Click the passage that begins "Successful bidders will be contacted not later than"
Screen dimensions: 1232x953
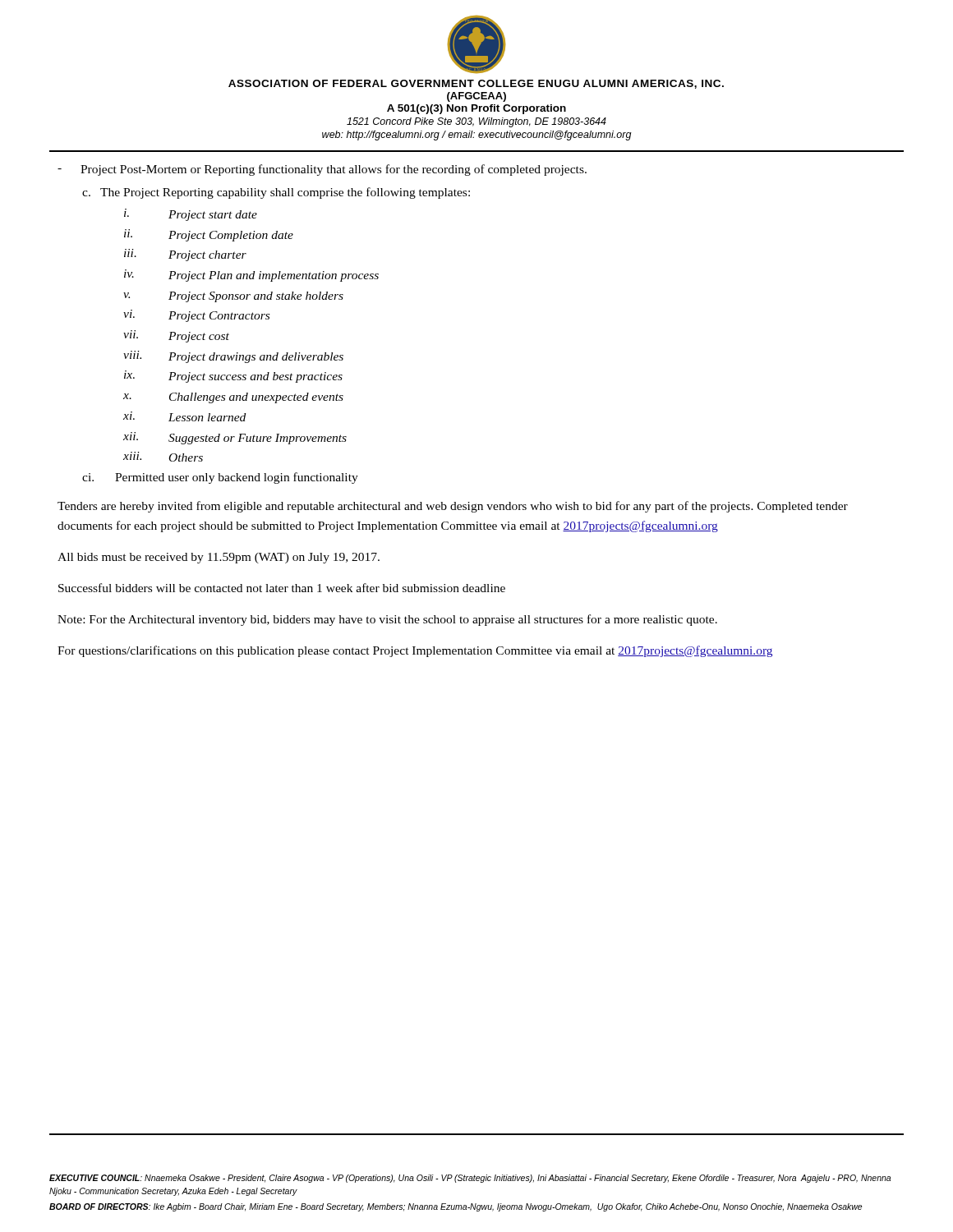click(x=282, y=588)
